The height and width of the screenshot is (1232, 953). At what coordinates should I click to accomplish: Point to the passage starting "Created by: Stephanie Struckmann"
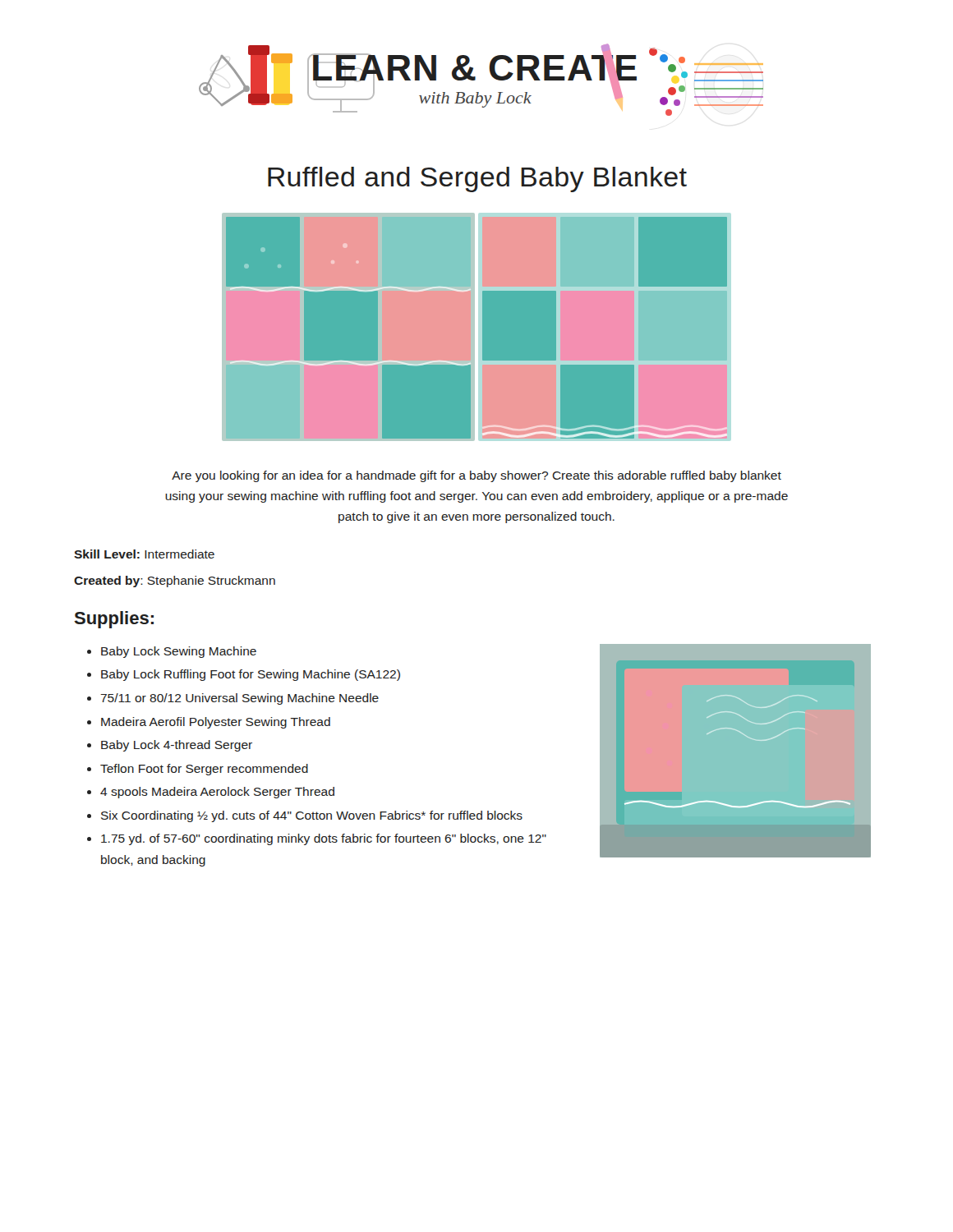(175, 580)
